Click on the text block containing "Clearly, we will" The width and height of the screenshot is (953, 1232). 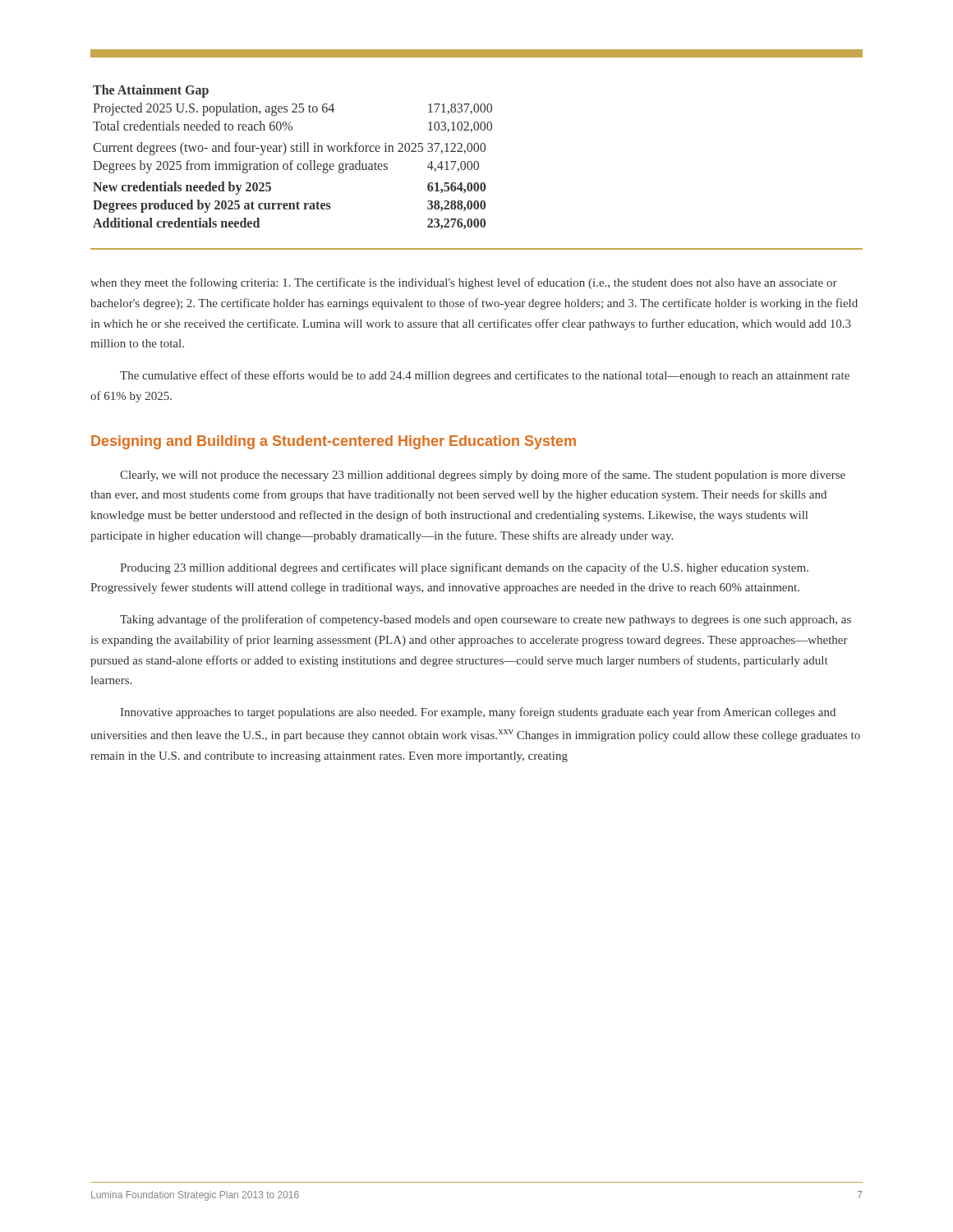tap(476, 505)
